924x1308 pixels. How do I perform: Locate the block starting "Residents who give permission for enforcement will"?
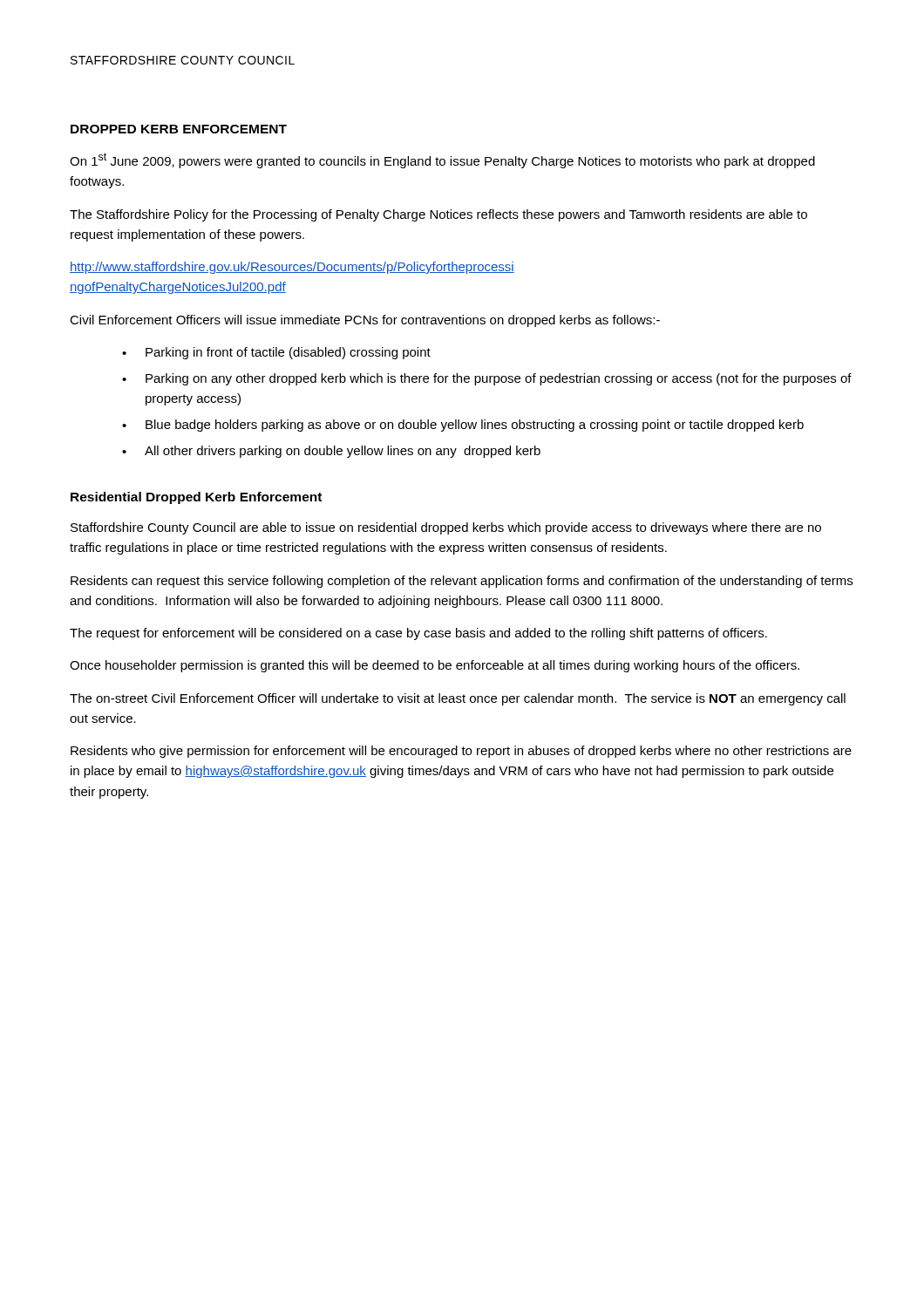click(461, 771)
